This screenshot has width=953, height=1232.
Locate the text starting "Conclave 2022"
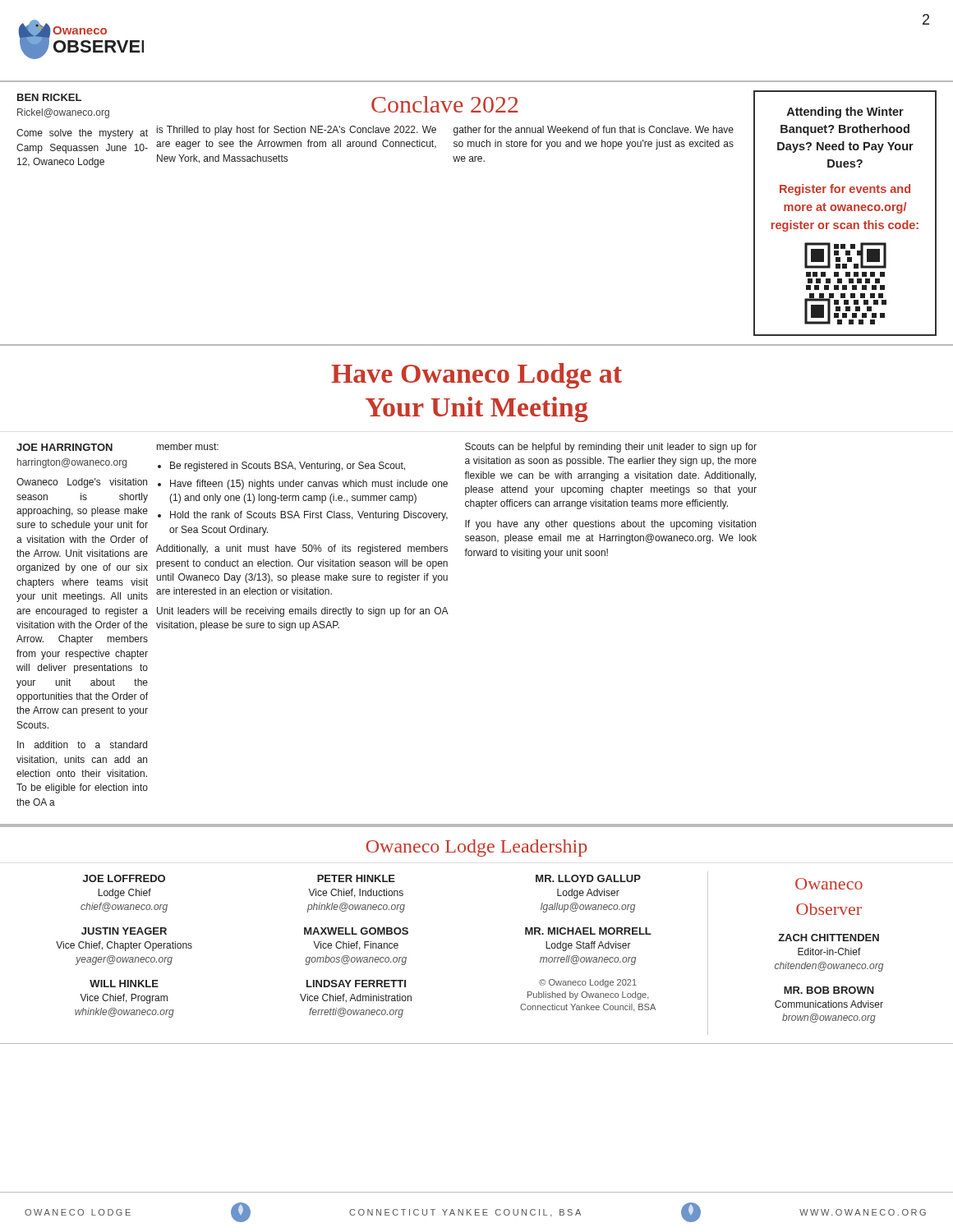[x=445, y=104]
